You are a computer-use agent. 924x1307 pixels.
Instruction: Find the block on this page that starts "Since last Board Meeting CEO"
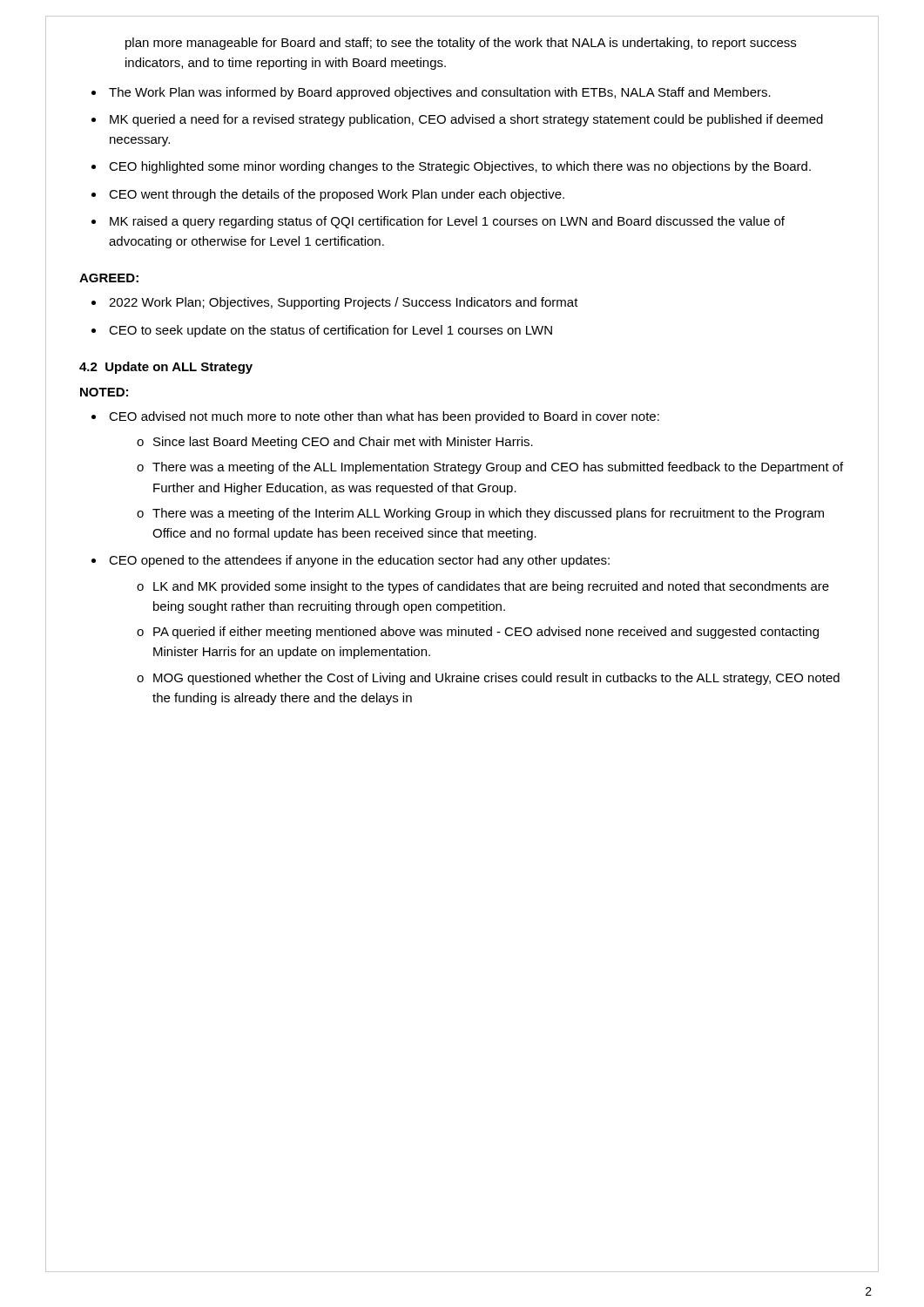click(x=343, y=441)
